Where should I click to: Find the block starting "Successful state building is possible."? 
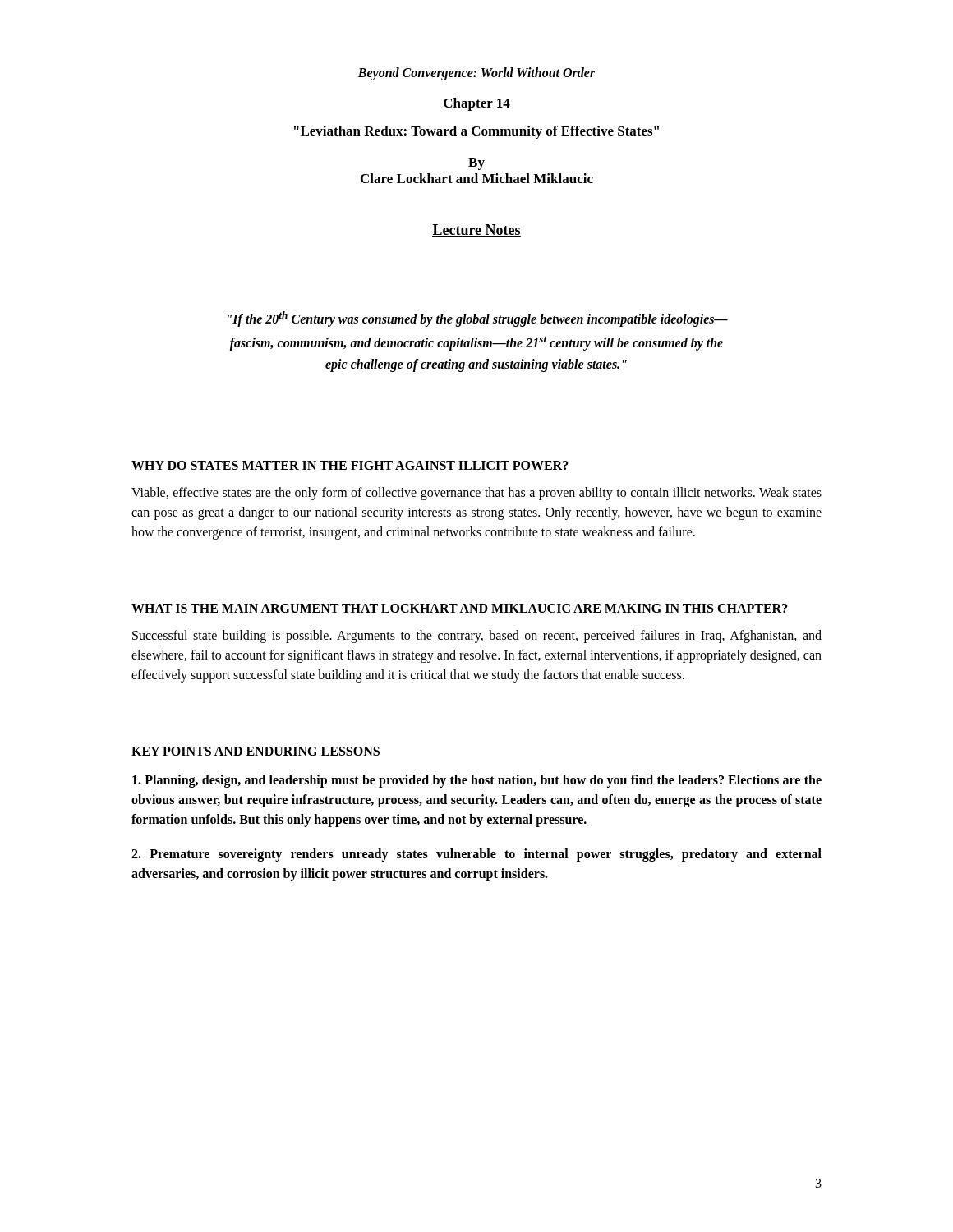(x=476, y=655)
